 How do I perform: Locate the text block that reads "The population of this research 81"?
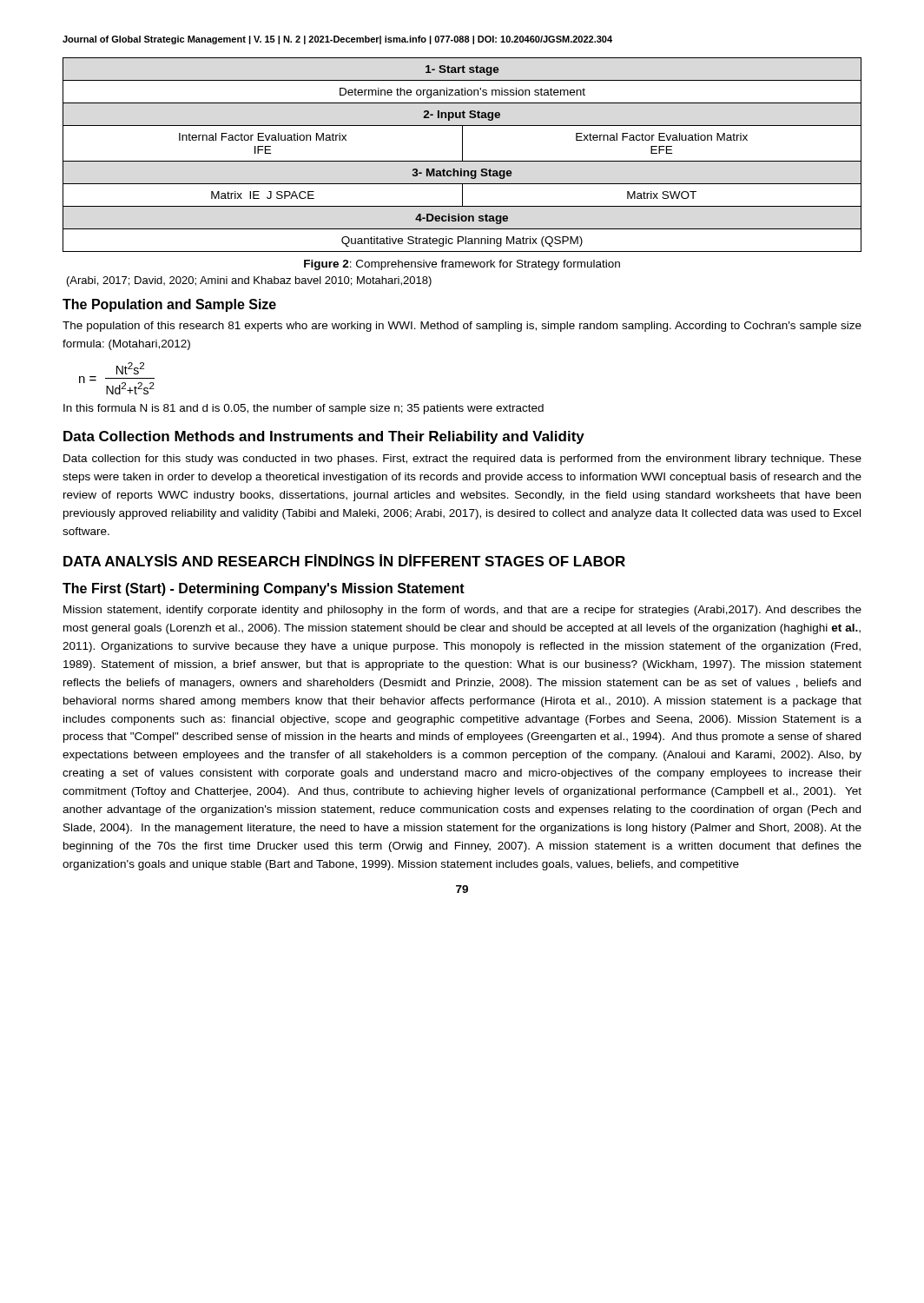[462, 335]
